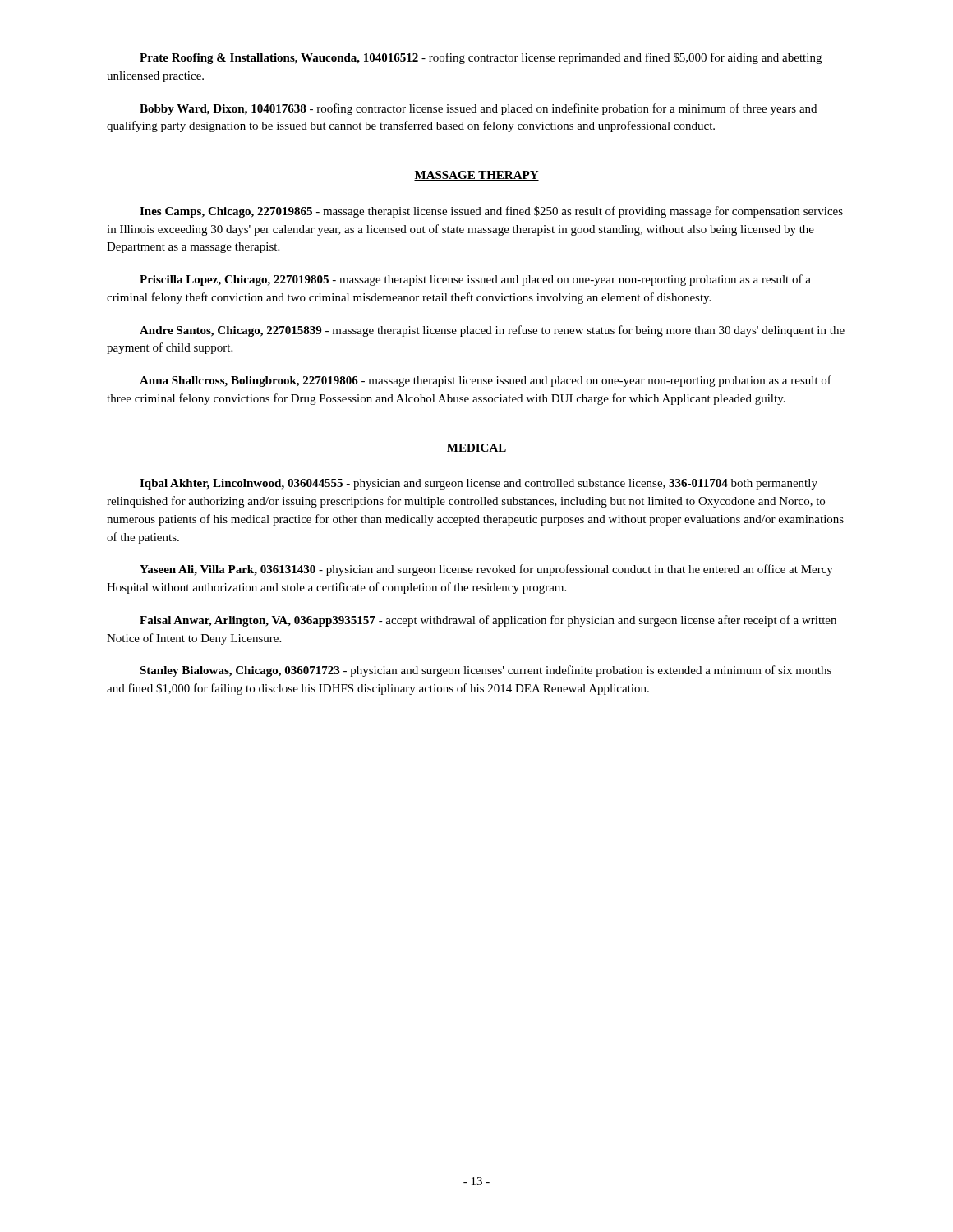Screen dimensions: 1232x953
Task: Find the block on this page that starts "Anna Shallcross, Bolingbrook, 227019806 - massage"
Action: (x=476, y=390)
